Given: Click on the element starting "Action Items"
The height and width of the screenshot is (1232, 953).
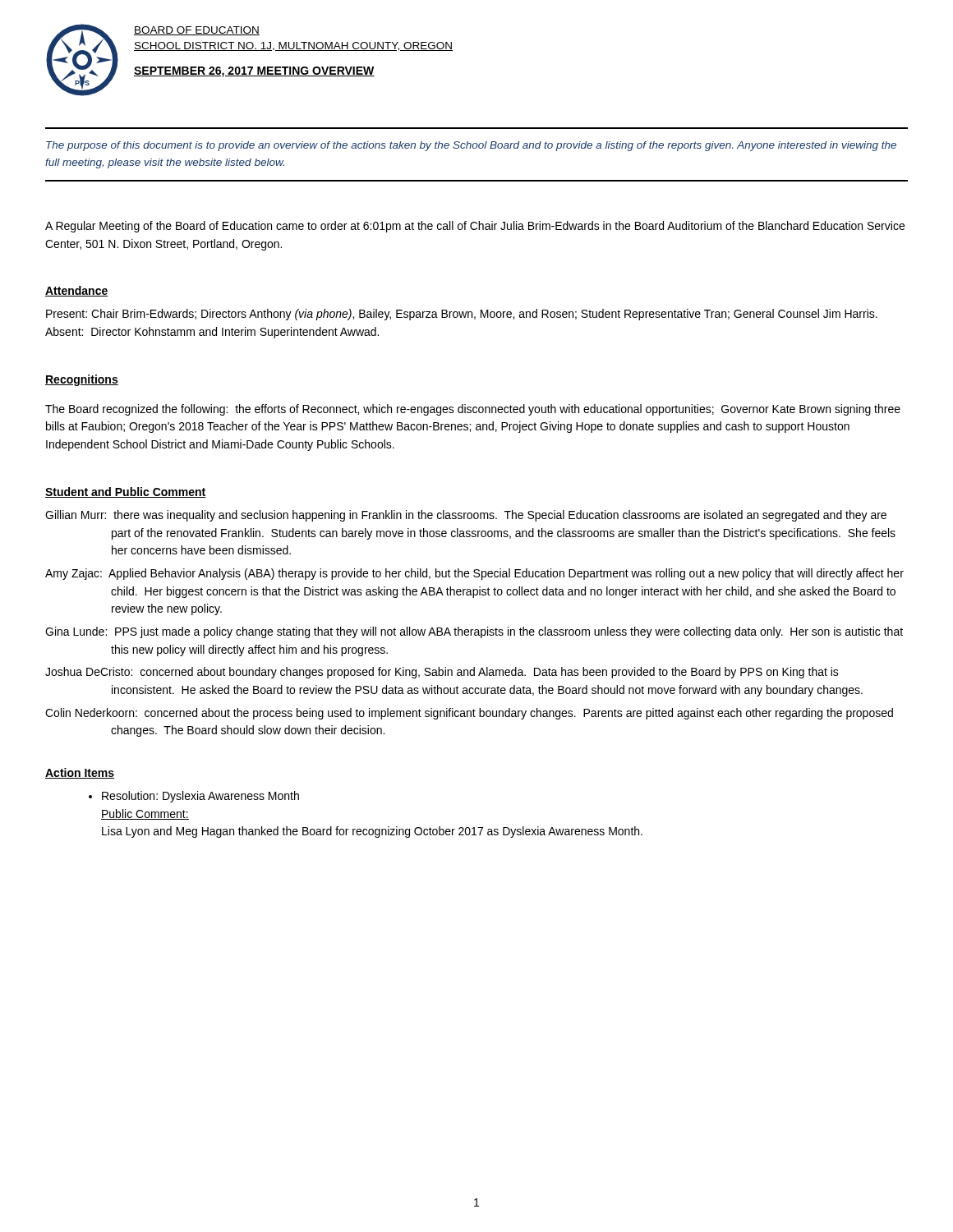Looking at the screenshot, I should 80,773.
